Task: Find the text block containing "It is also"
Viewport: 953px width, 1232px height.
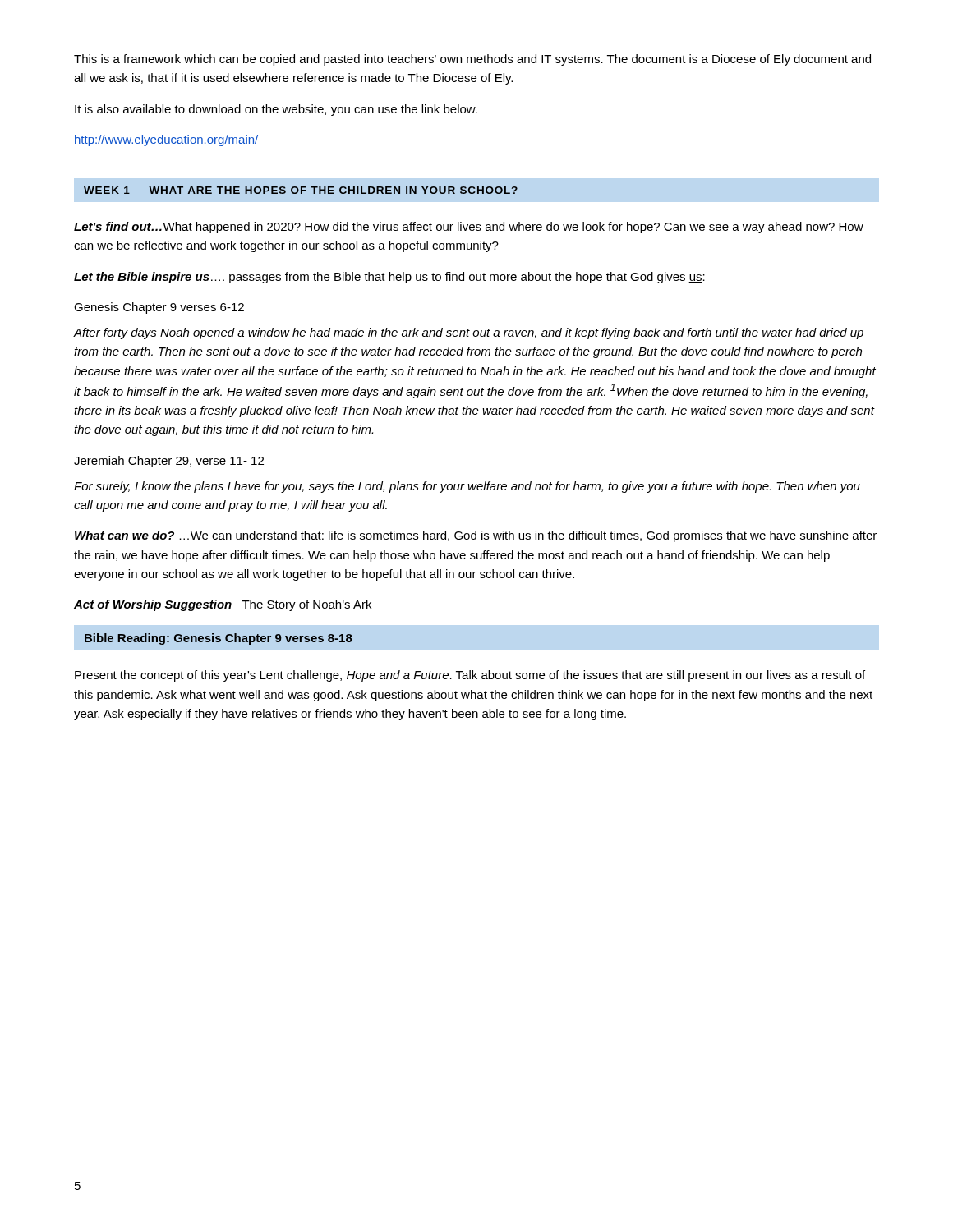Action: coord(276,108)
